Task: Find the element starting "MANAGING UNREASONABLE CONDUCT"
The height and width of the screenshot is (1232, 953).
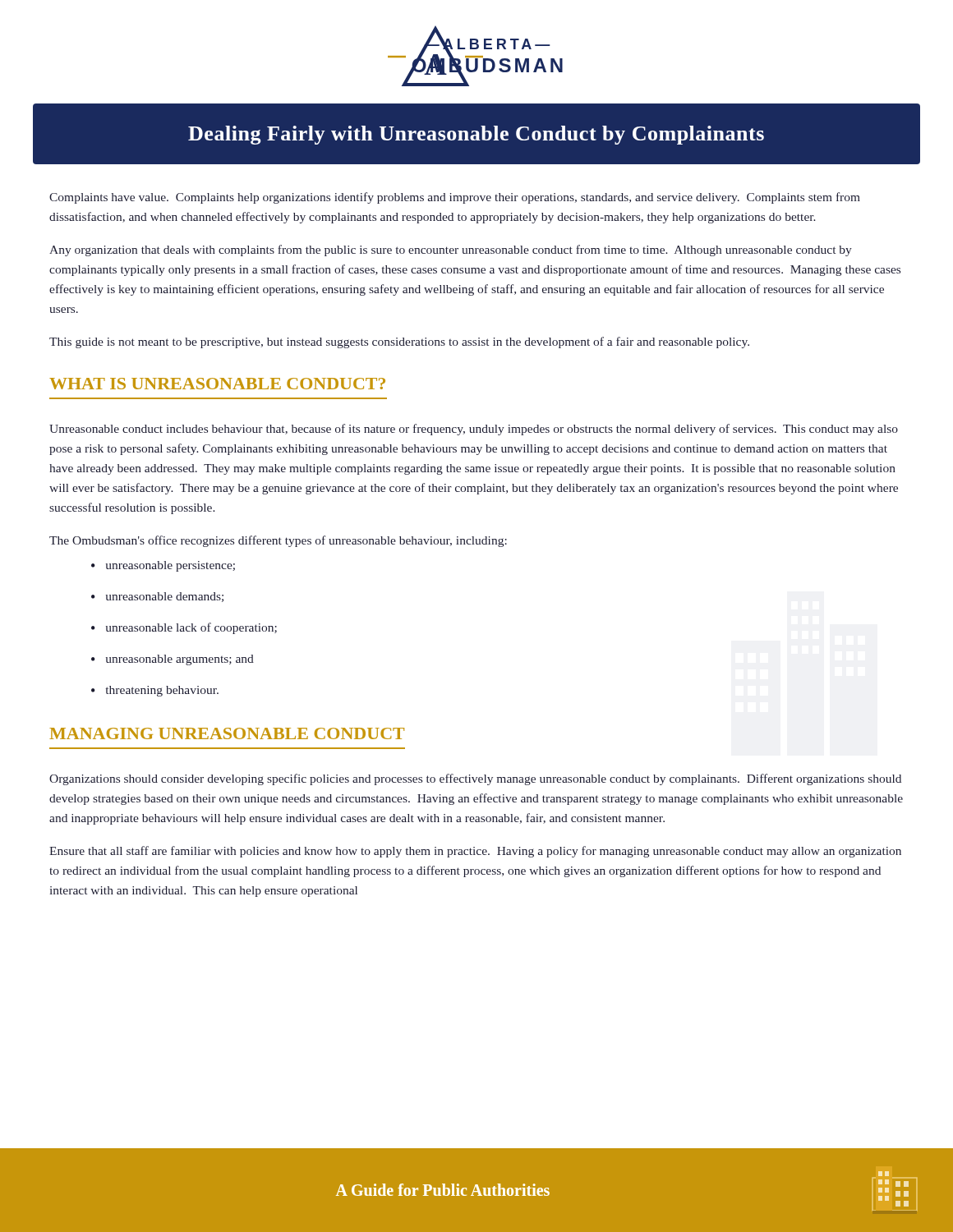Action: pyautogui.click(x=227, y=736)
